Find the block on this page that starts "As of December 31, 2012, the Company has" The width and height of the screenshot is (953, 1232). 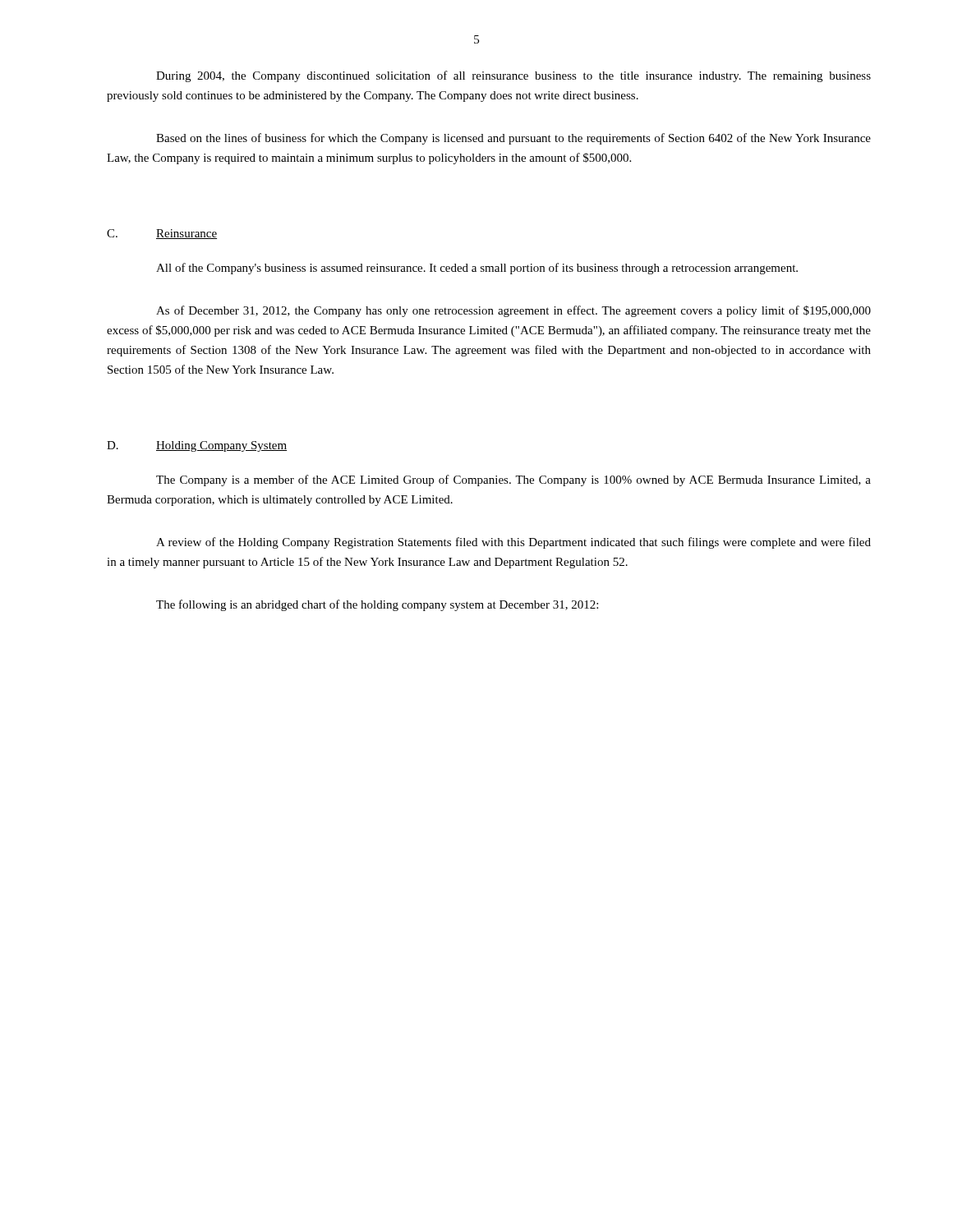(489, 340)
